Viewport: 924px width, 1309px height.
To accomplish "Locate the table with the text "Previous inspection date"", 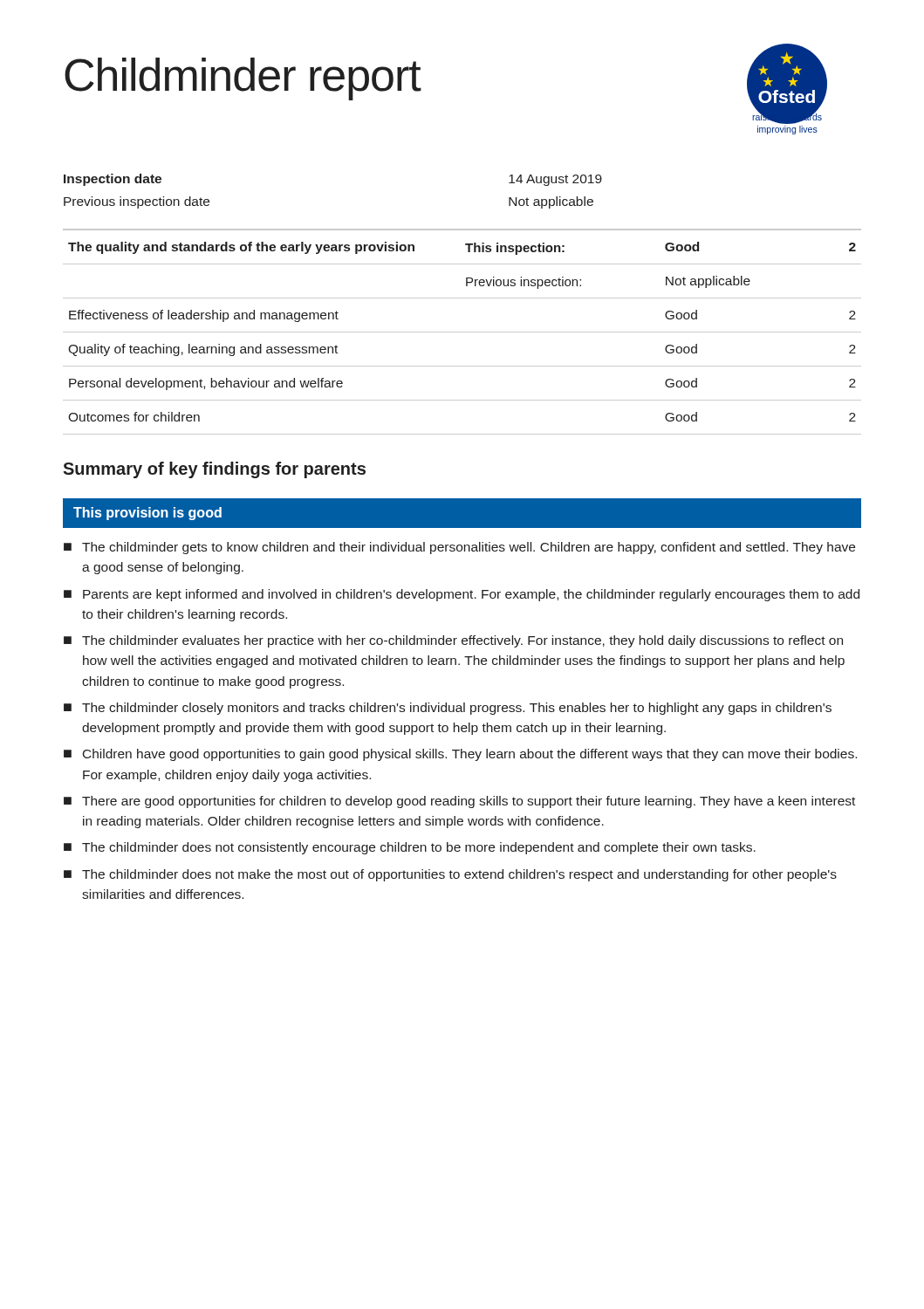I will tap(462, 190).
